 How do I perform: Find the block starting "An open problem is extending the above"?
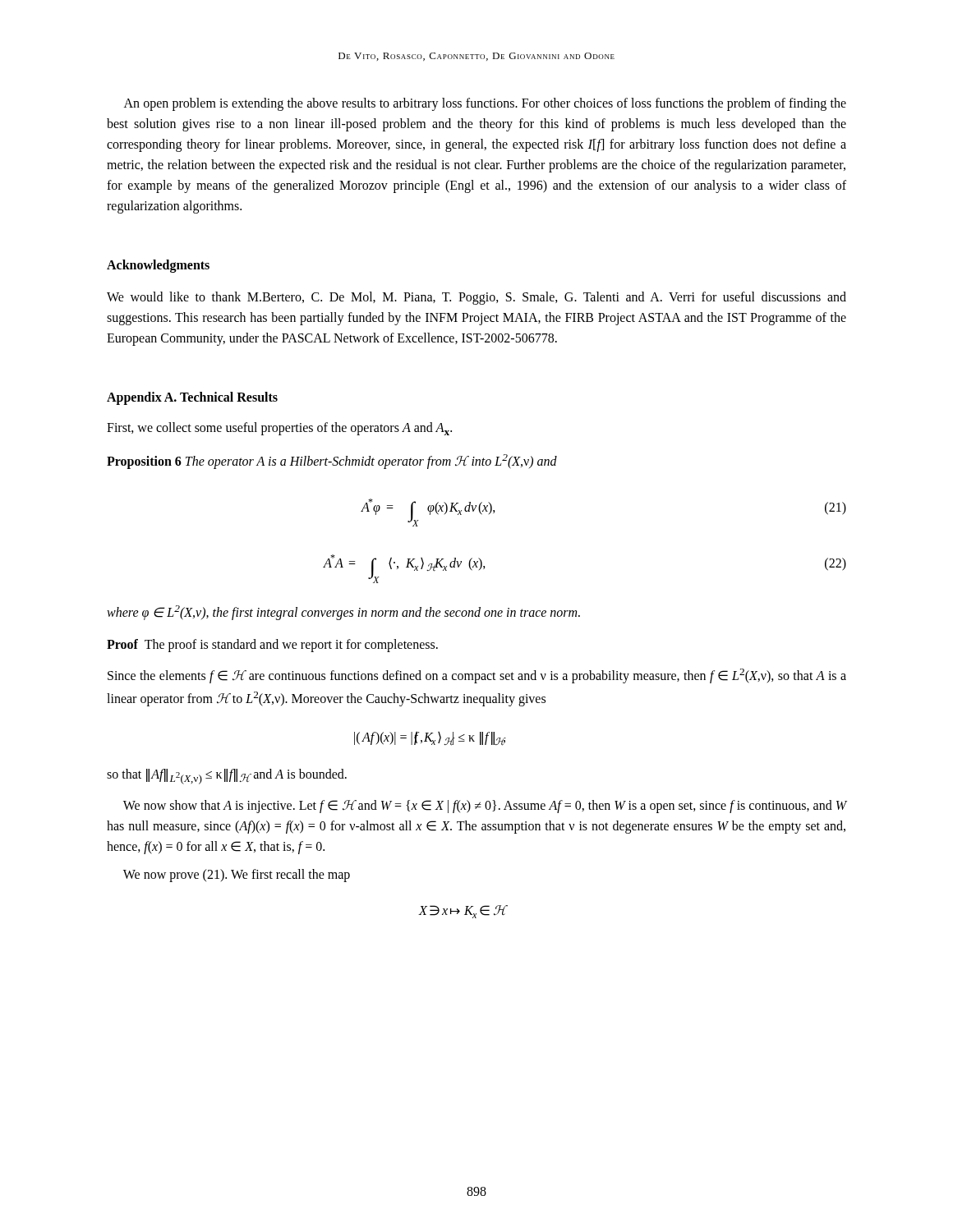click(x=476, y=154)
